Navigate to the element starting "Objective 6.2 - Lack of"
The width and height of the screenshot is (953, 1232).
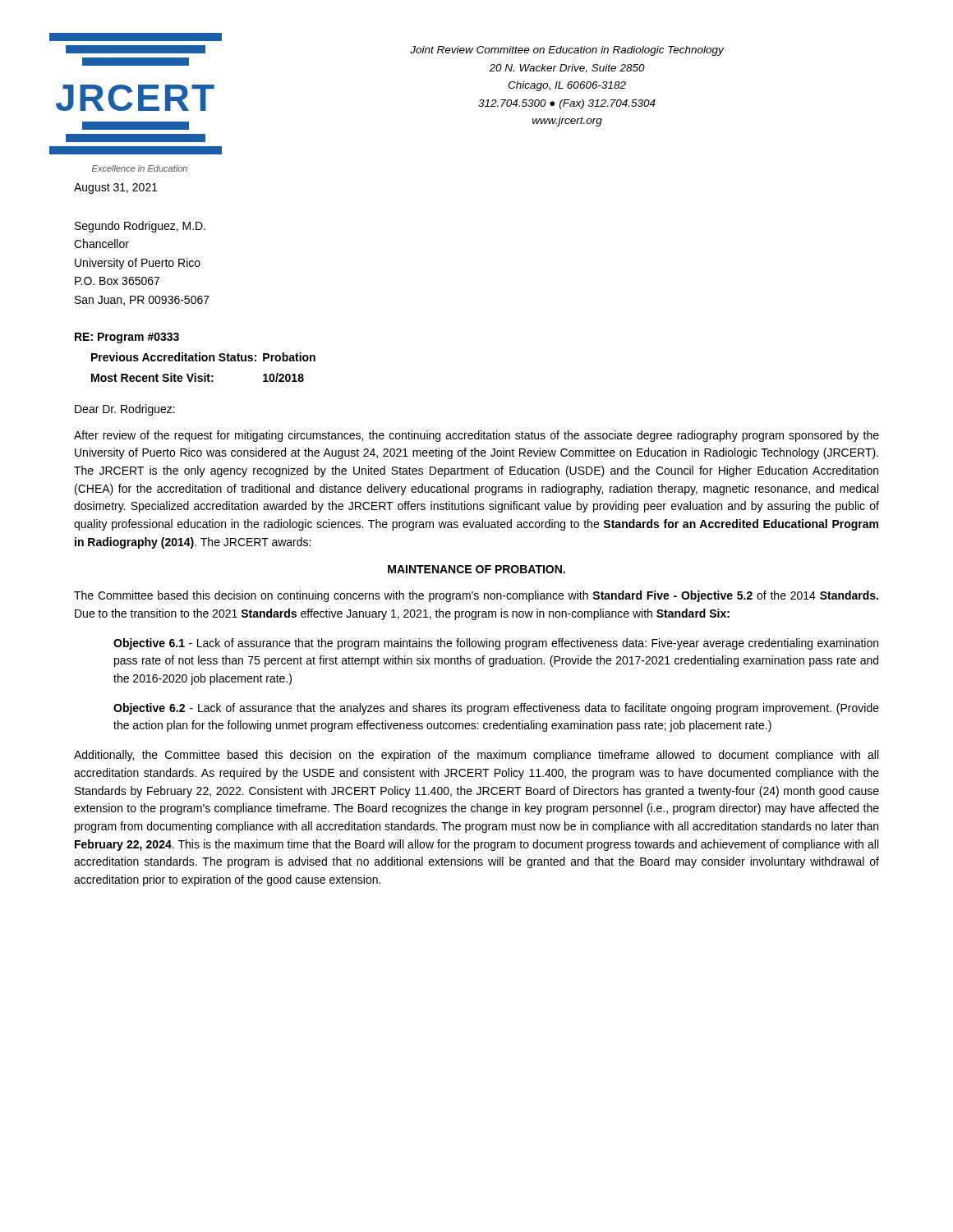(x=496, y=717)
